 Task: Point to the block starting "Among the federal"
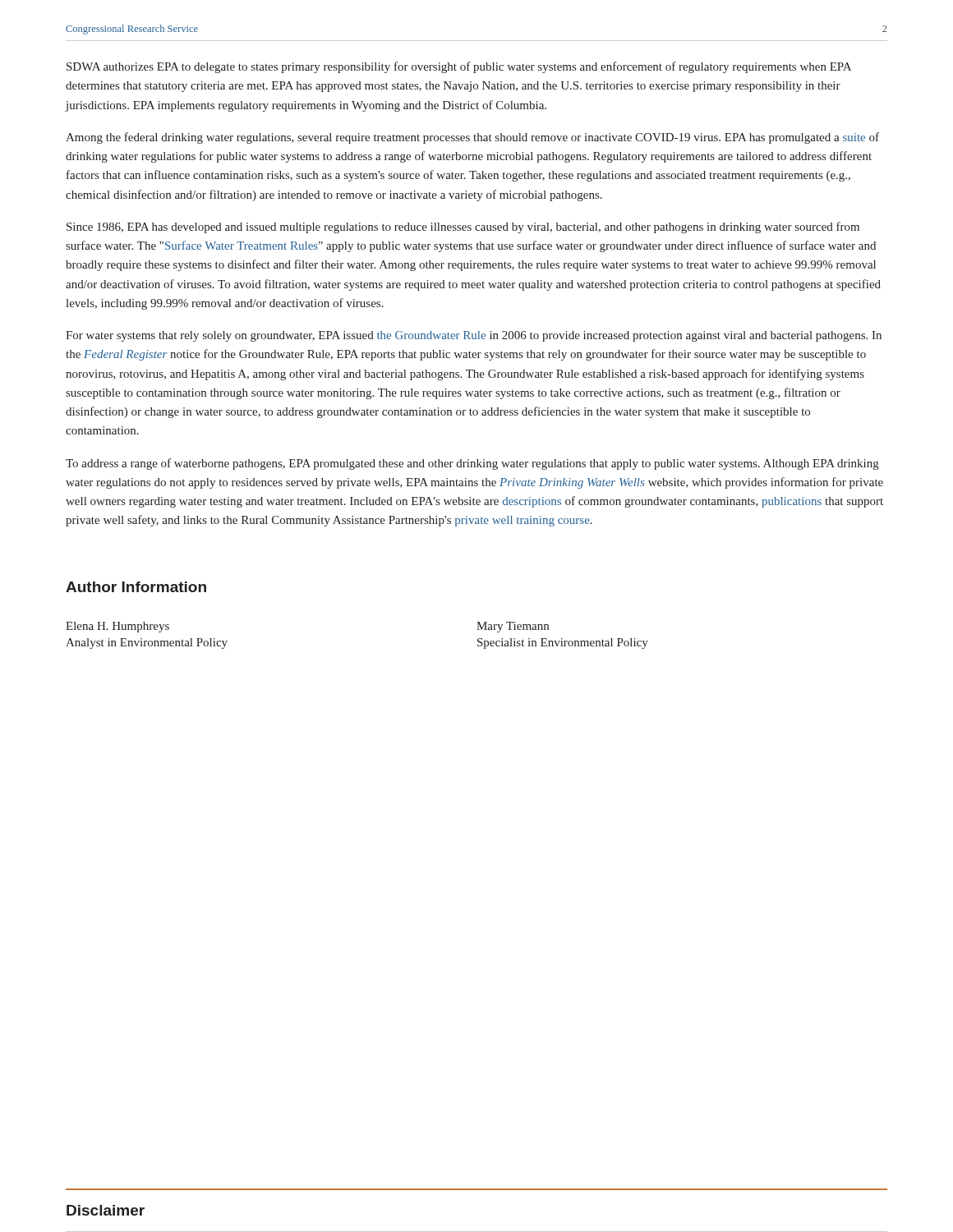click(x=476, y=166)
